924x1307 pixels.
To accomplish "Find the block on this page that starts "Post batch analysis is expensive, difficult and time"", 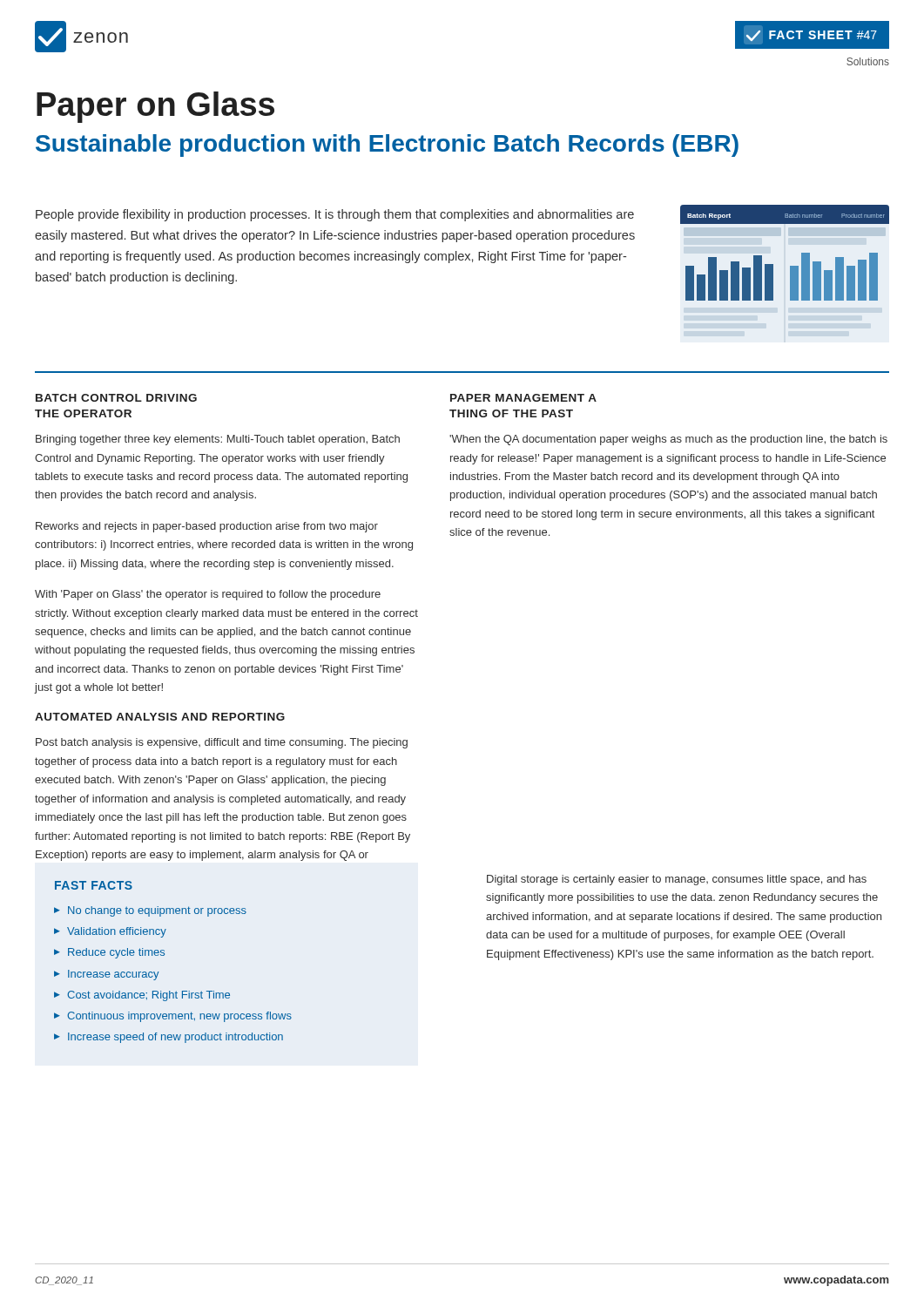I will [x=225, y=836].
